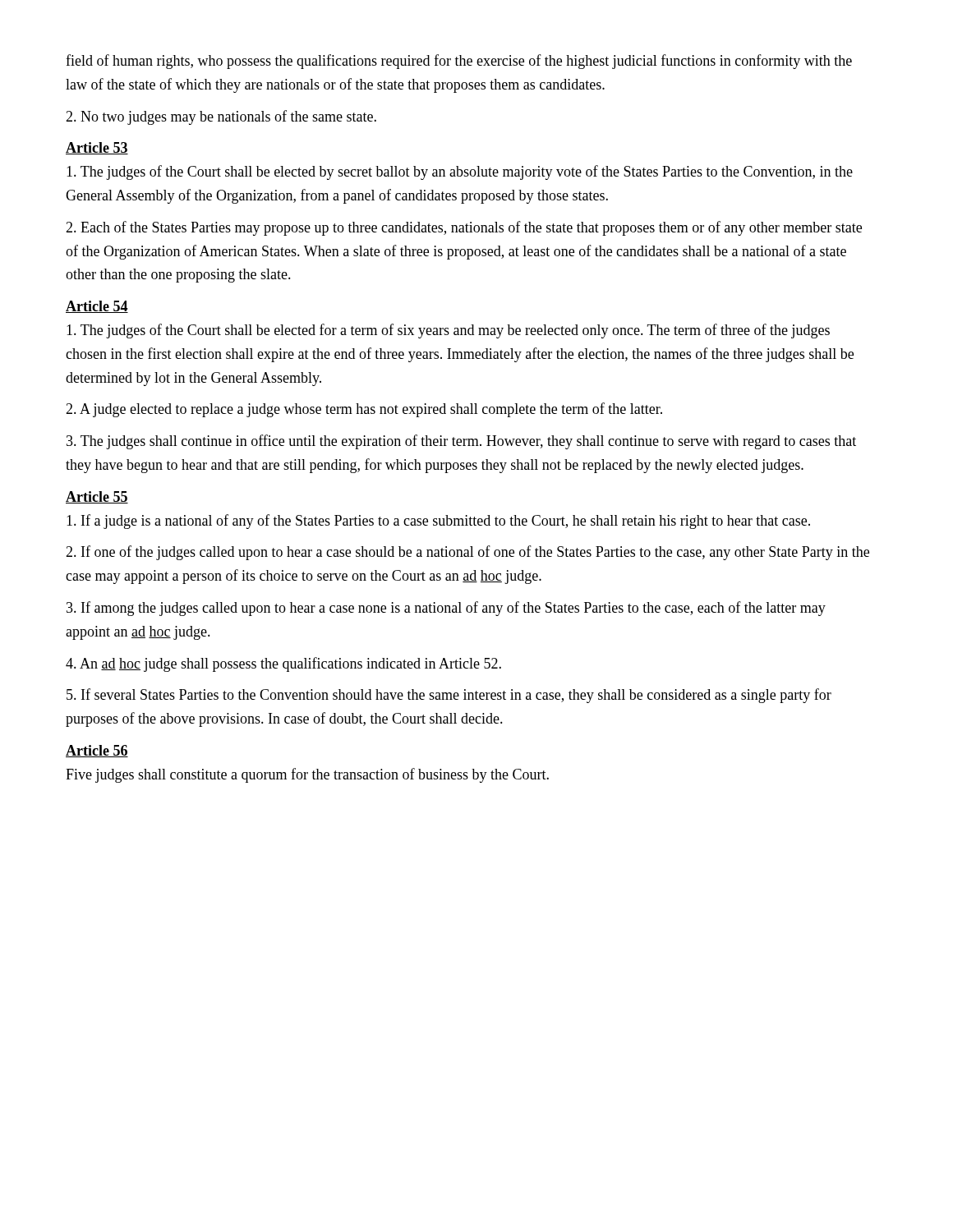The image size is (953, 1232).
Task: Select the passage starting "An ad hoc judge shall possess"
Action: 468,664
